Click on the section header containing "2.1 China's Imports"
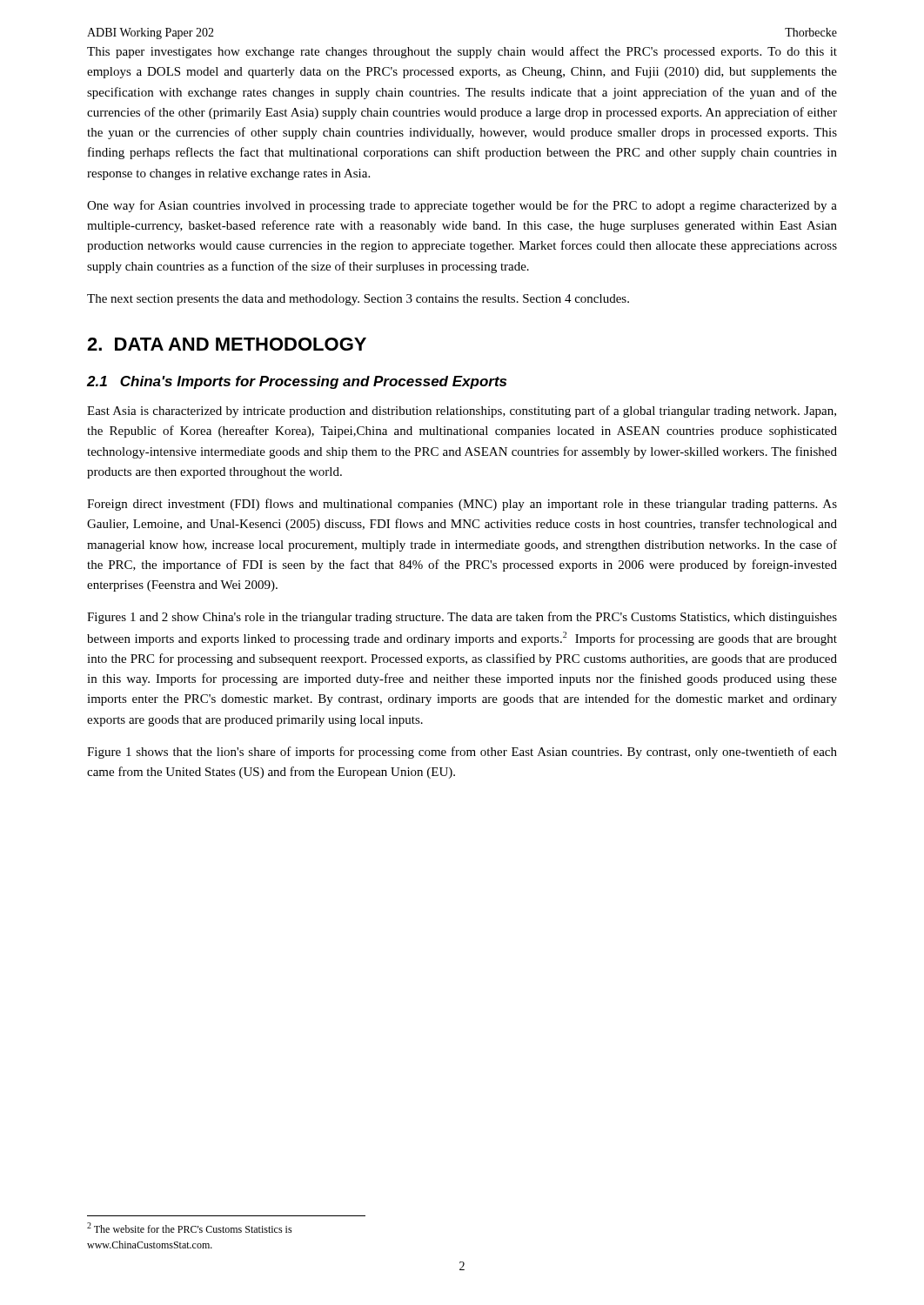The height and width of the screenshot is (1305, 924). click(462, 382)
